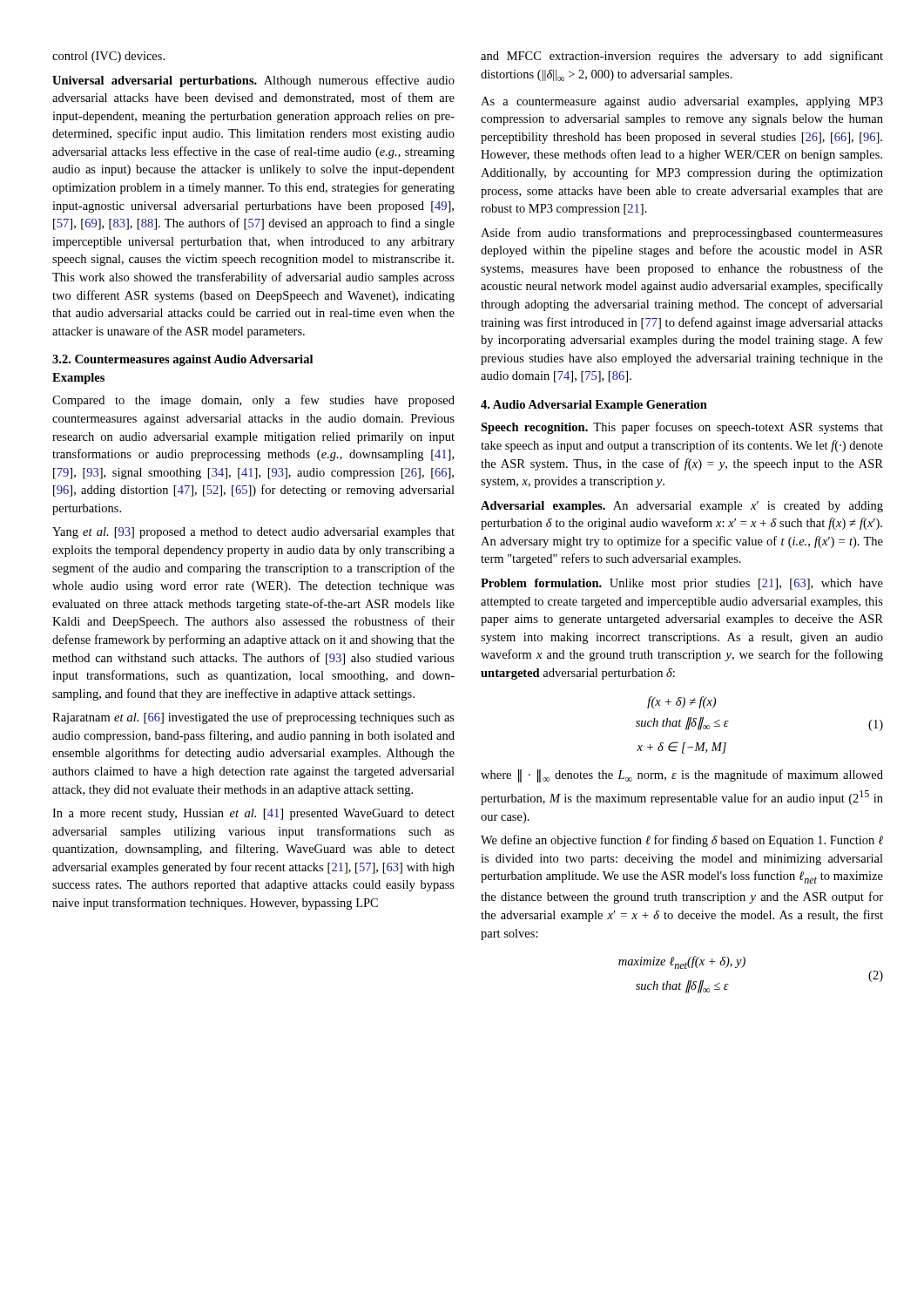Click on the text block containing "In a more recent"
The width and height of the screenshot is (924, 1307).
pyautogui.click(x=253, y=858)
